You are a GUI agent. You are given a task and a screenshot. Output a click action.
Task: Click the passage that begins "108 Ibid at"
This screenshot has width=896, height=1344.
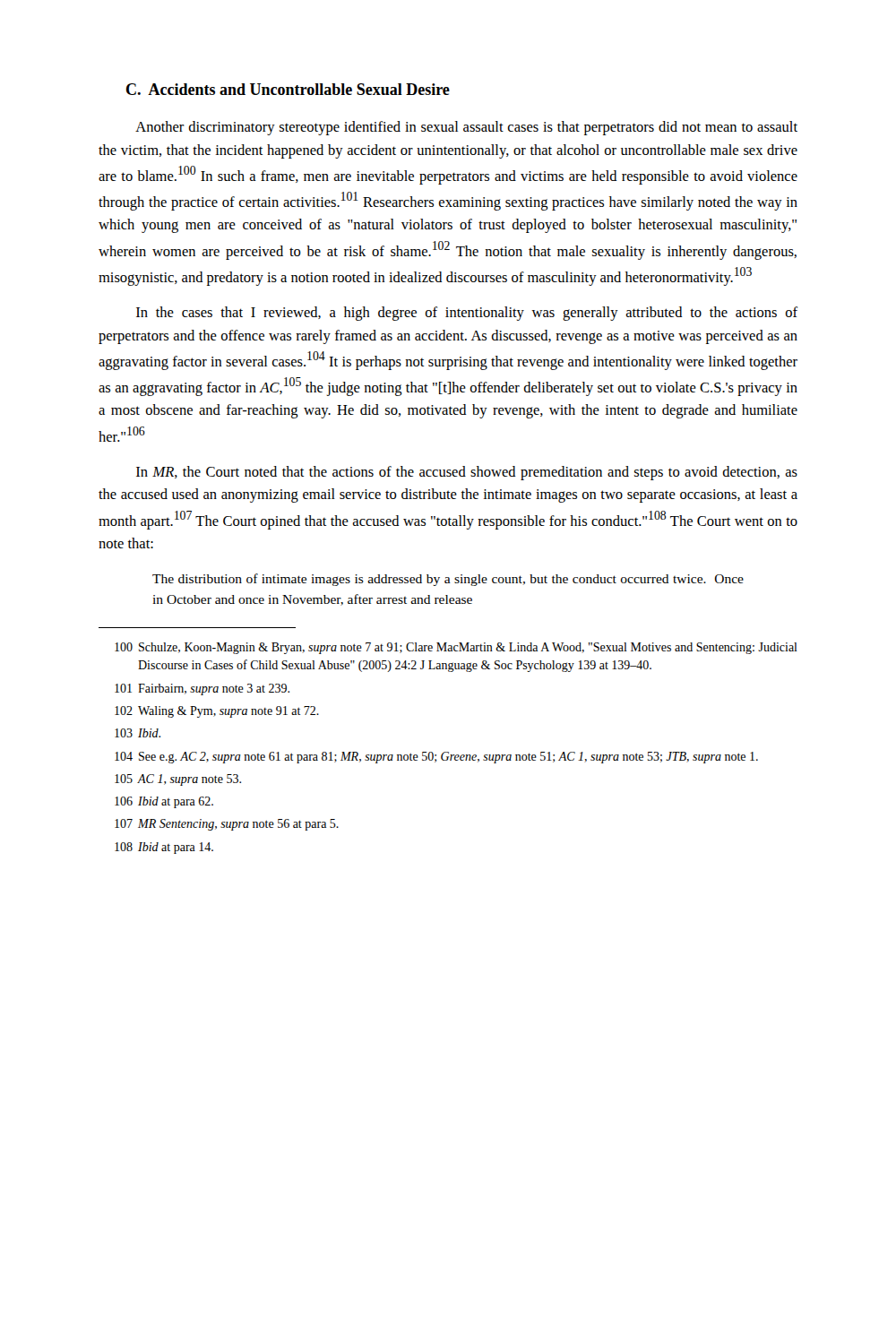point(164,848)
